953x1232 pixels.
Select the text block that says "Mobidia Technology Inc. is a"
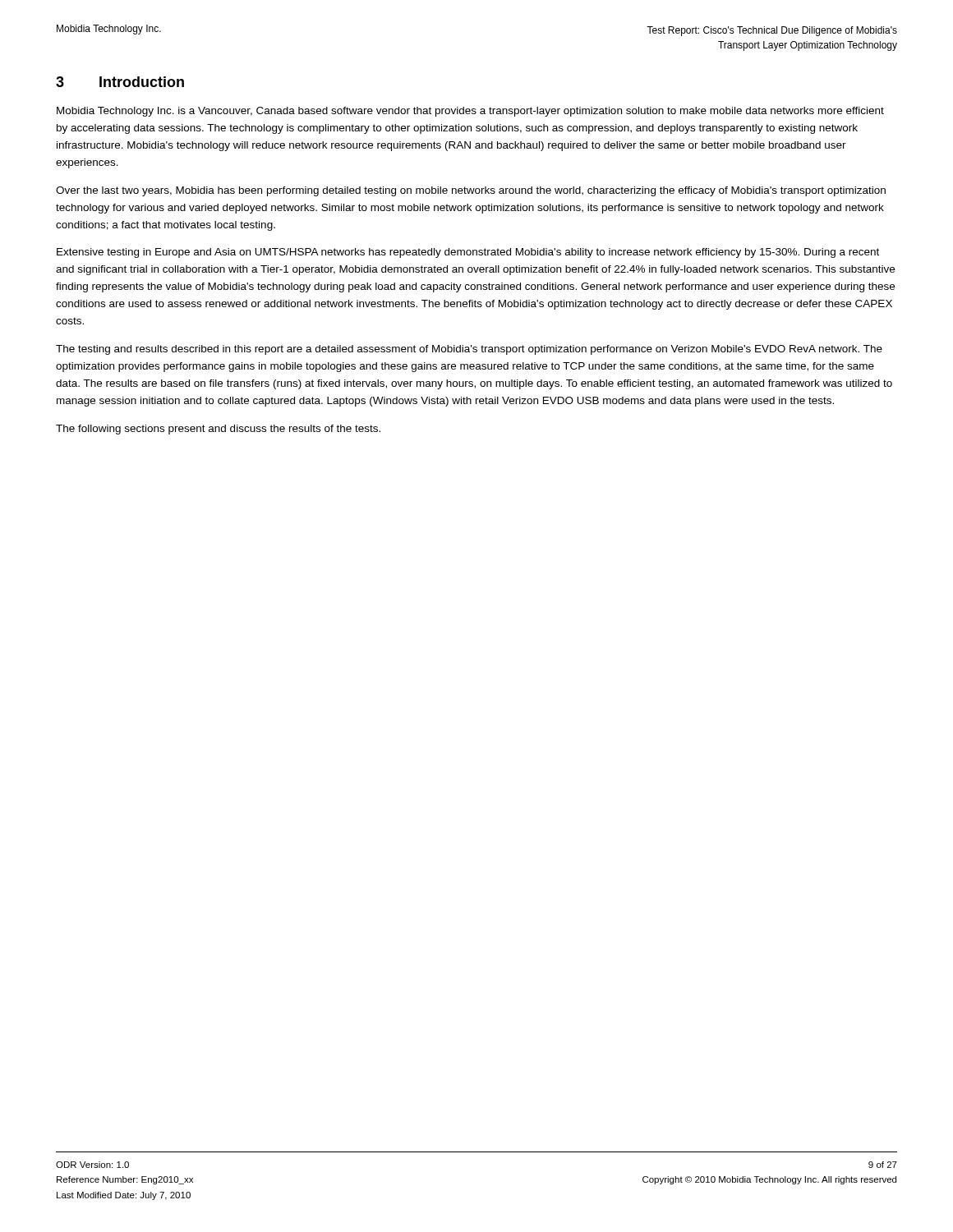(x=470, y=136)
